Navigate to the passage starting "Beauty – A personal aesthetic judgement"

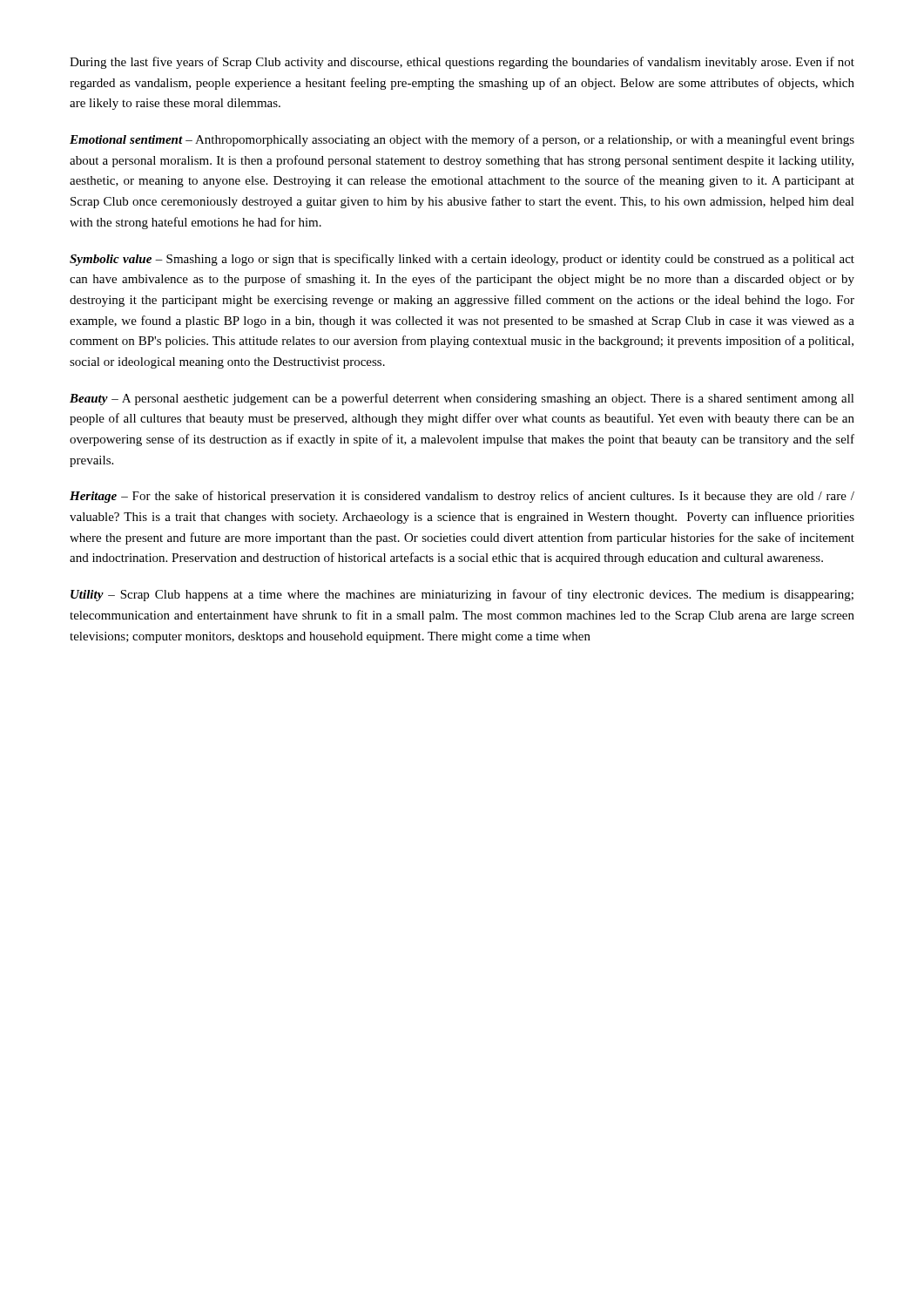(462, 429)
